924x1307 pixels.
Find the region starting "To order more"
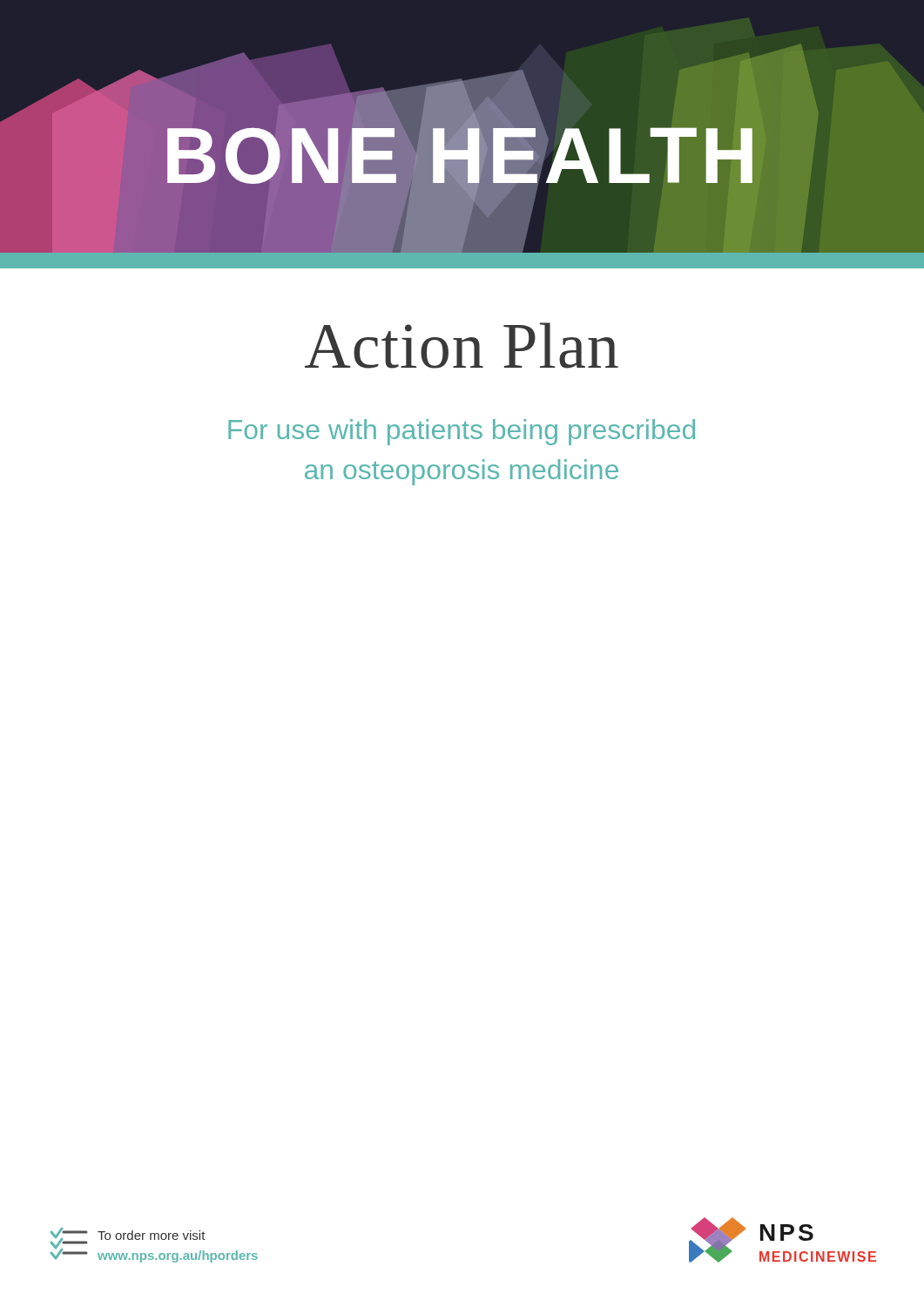178,1245
